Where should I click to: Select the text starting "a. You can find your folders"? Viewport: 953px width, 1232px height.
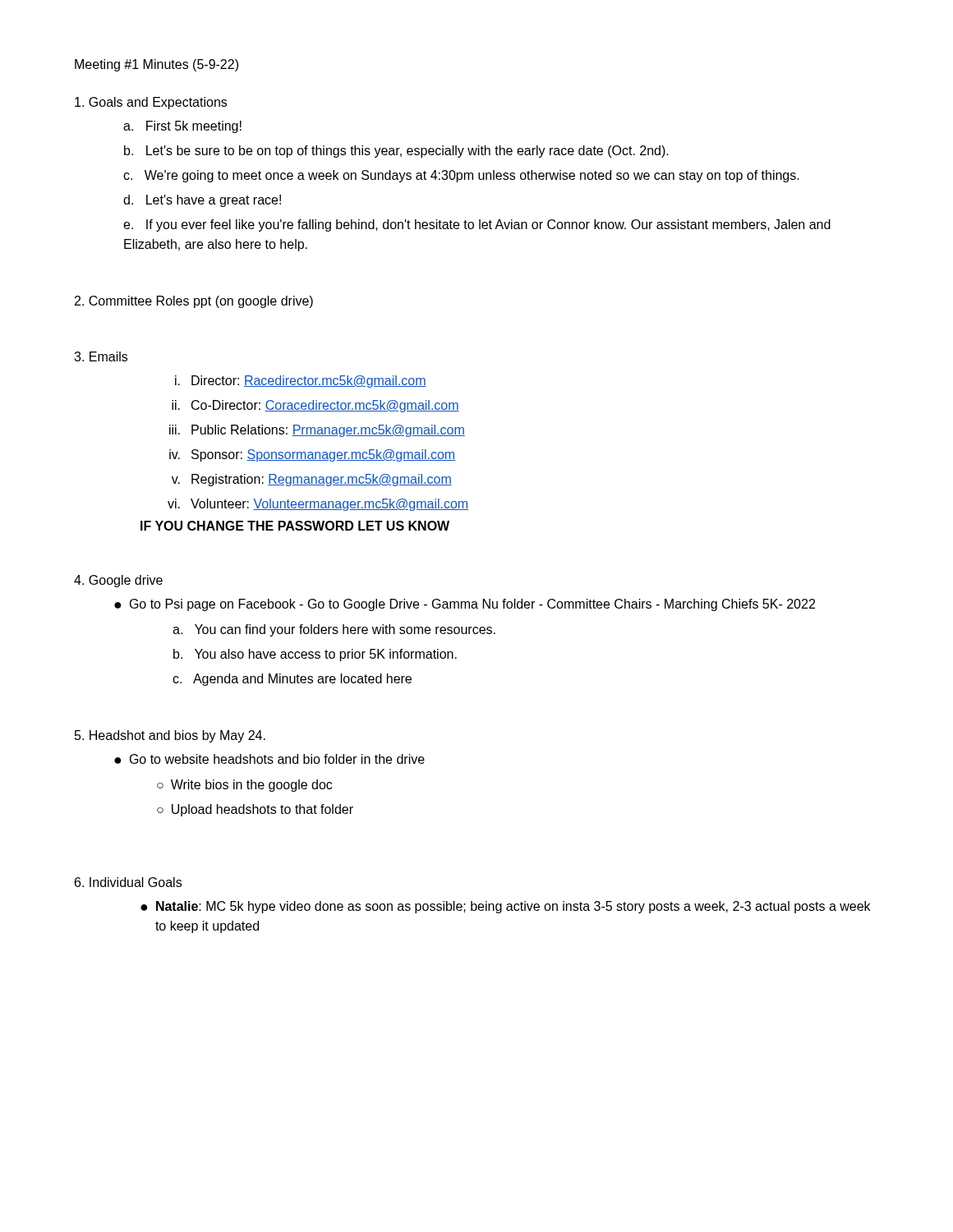[x=334, y=630]
